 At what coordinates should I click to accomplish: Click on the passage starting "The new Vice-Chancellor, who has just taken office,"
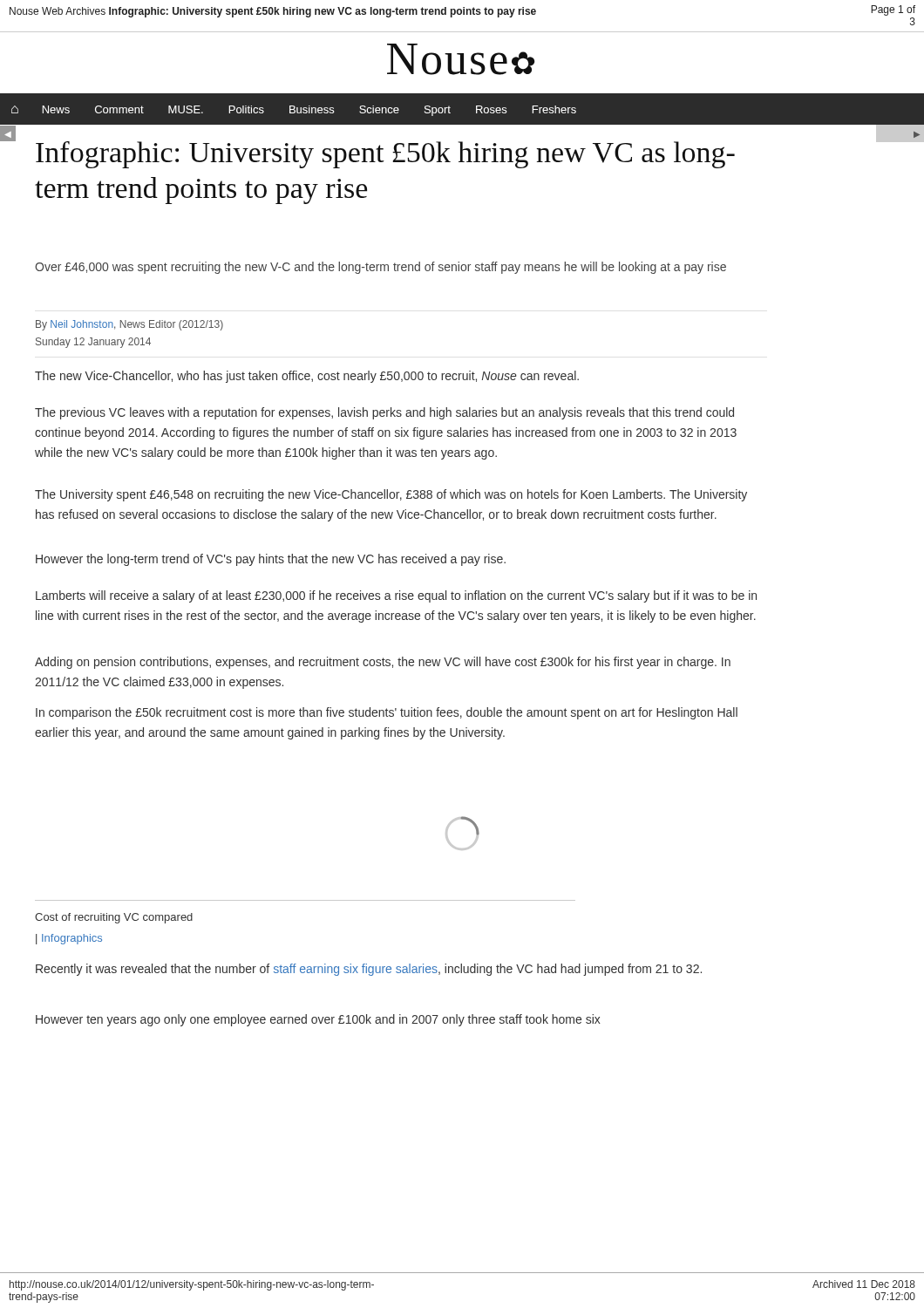pyautogui.click(x=307, y=376)
